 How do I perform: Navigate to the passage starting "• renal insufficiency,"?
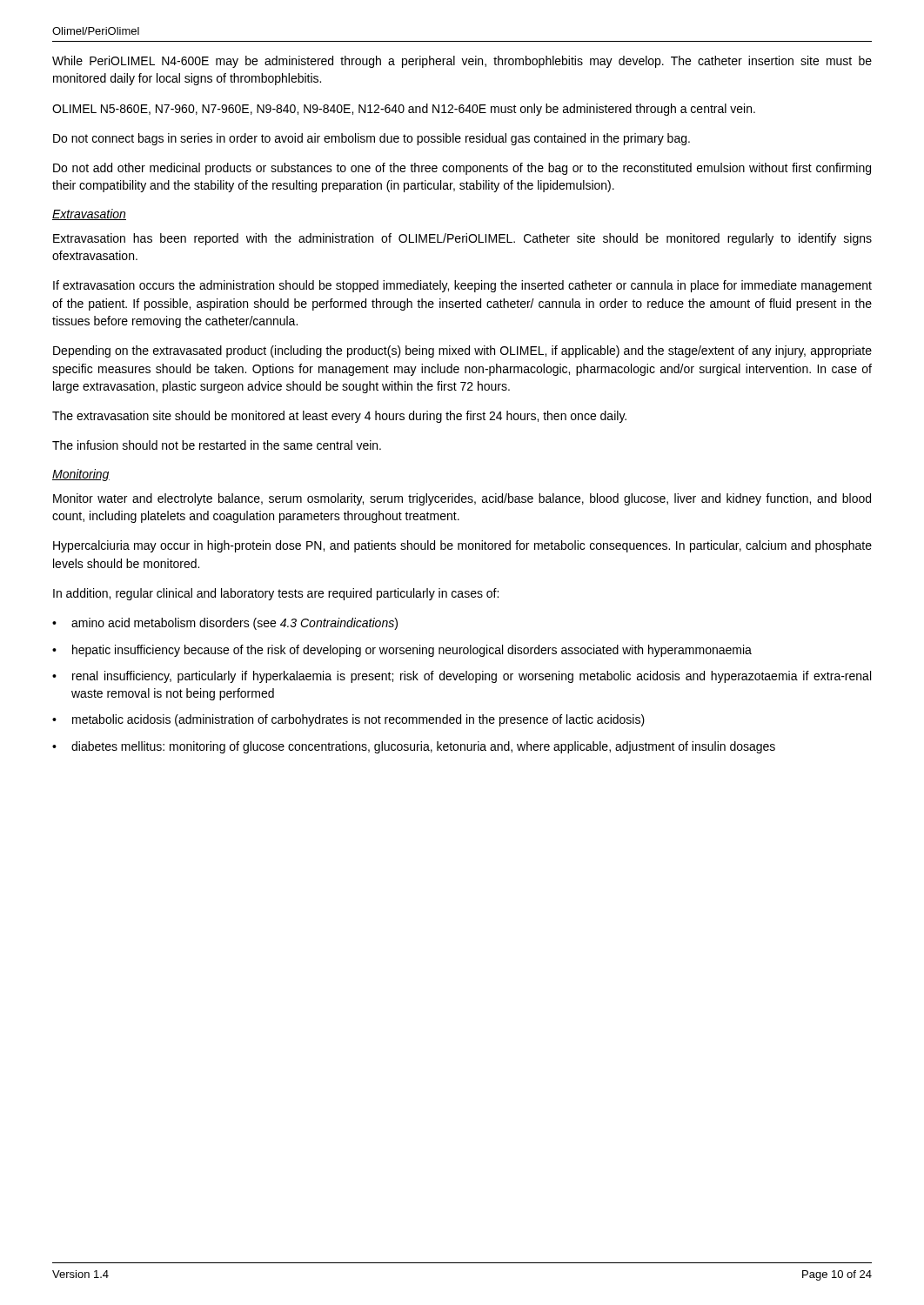pos(462,685)
